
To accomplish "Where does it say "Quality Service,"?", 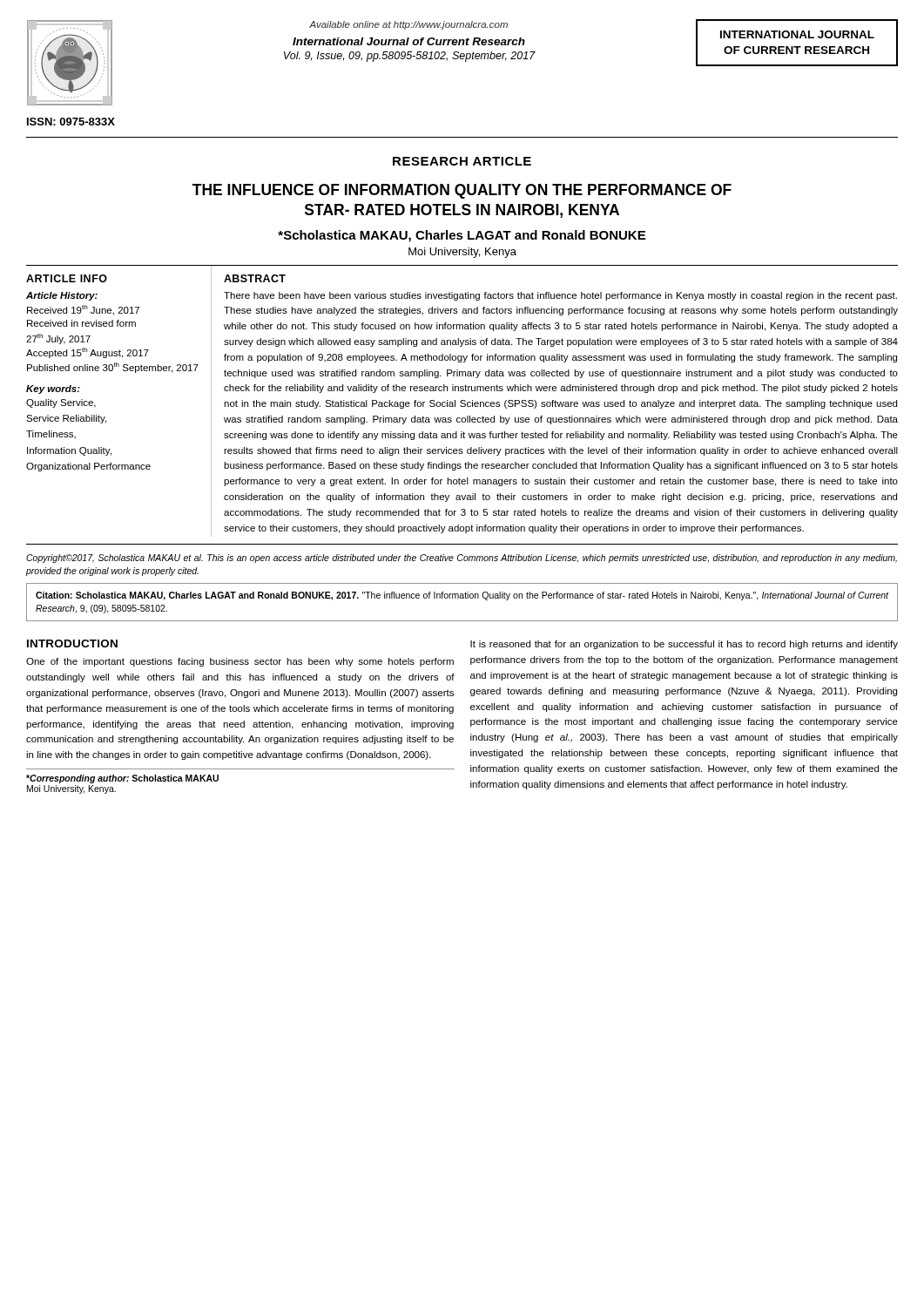I will click(x=61, y=403).
